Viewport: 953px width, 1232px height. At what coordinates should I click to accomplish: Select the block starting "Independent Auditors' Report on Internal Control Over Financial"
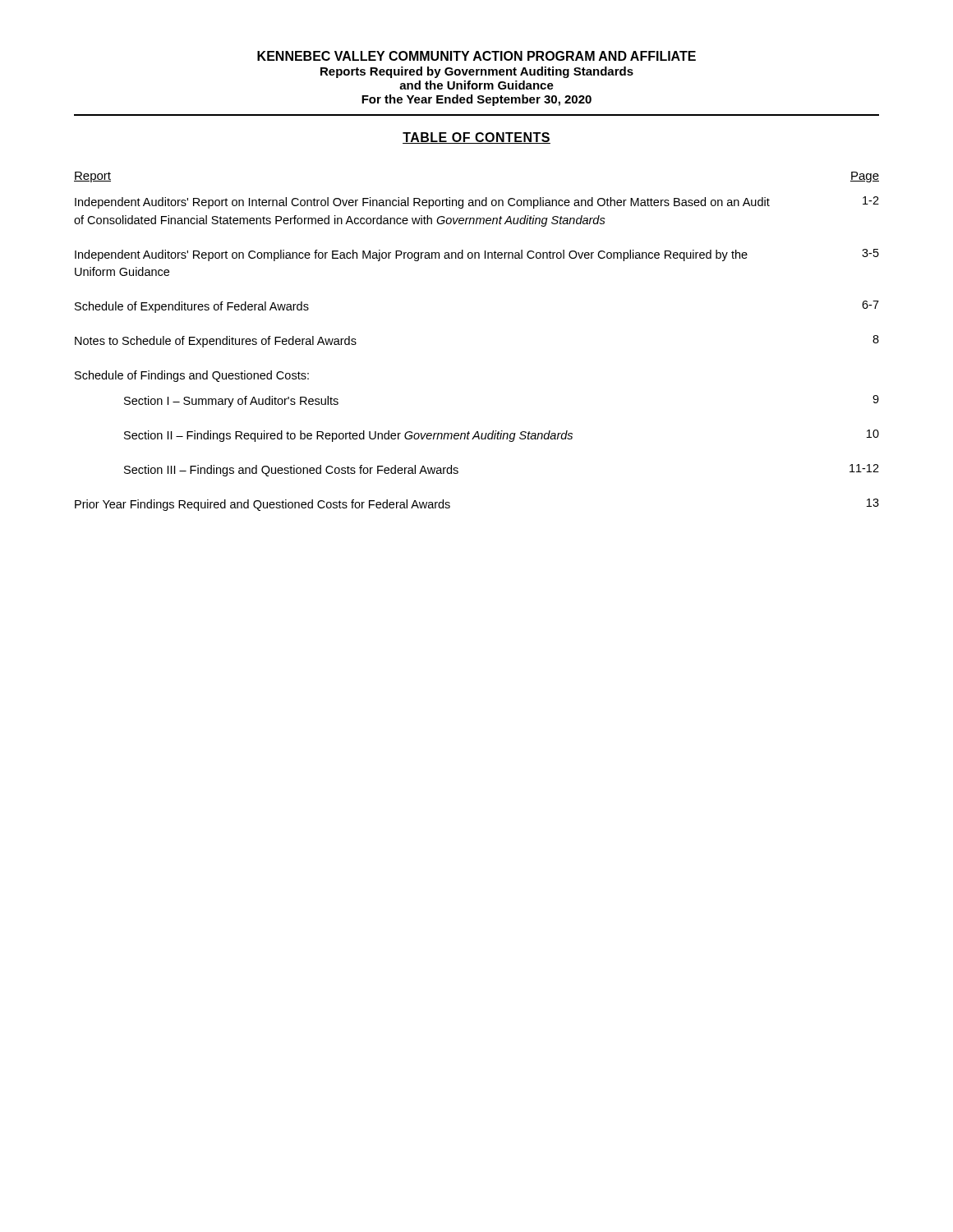(422, 211)
